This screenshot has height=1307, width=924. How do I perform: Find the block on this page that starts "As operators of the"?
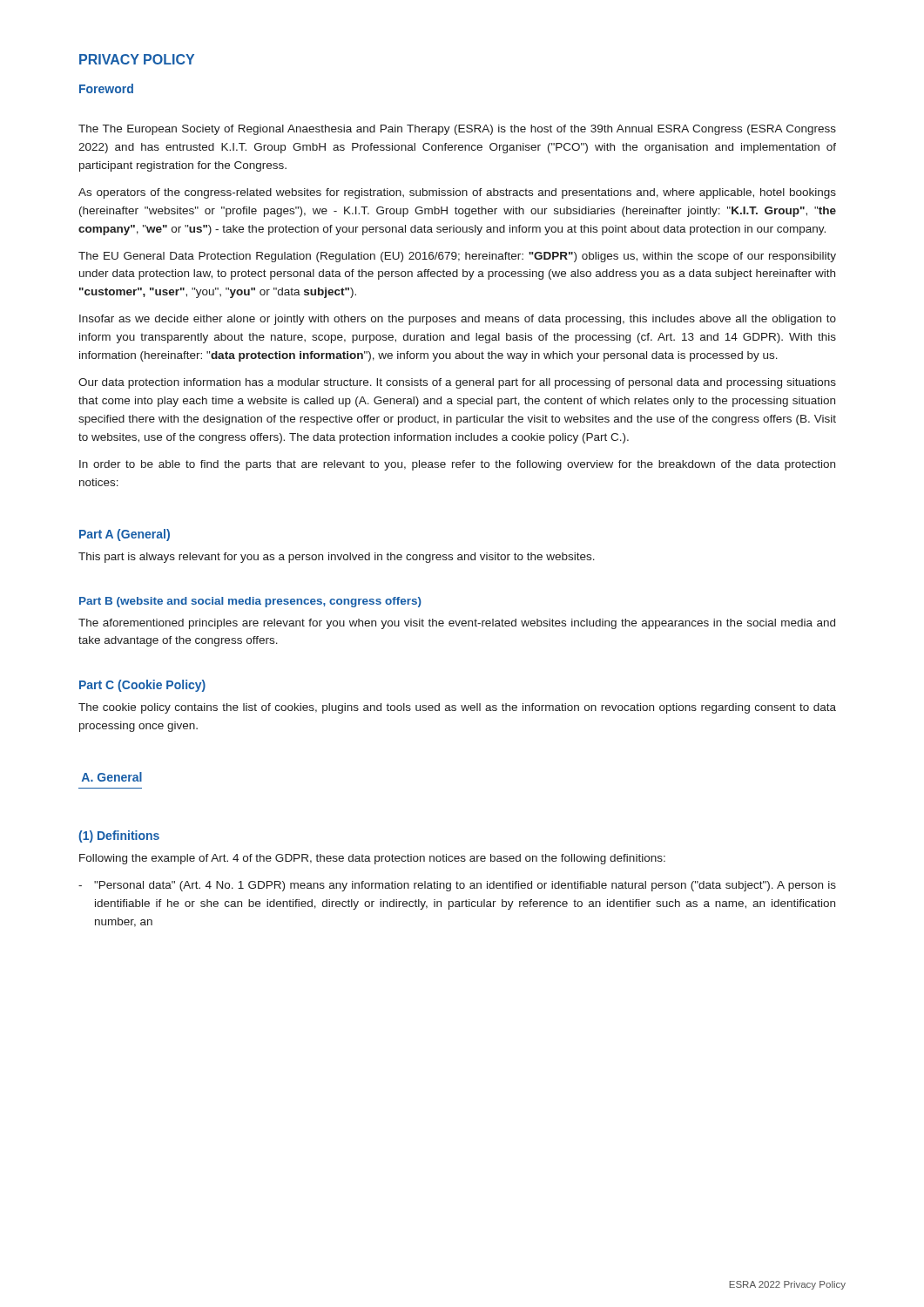(x=457, y=210)
